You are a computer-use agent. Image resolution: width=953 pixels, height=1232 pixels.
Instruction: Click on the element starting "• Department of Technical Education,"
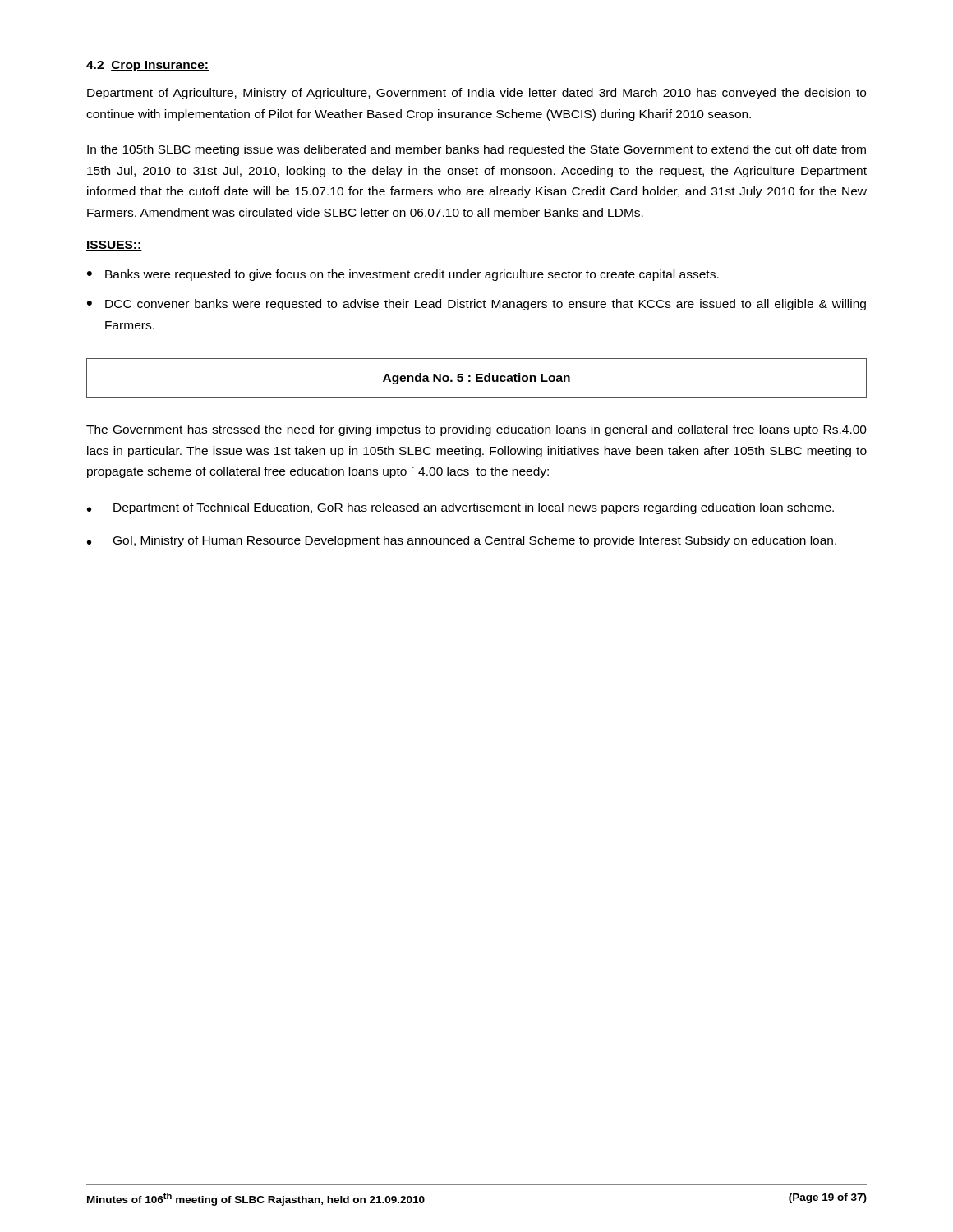(x=476, y=509)
